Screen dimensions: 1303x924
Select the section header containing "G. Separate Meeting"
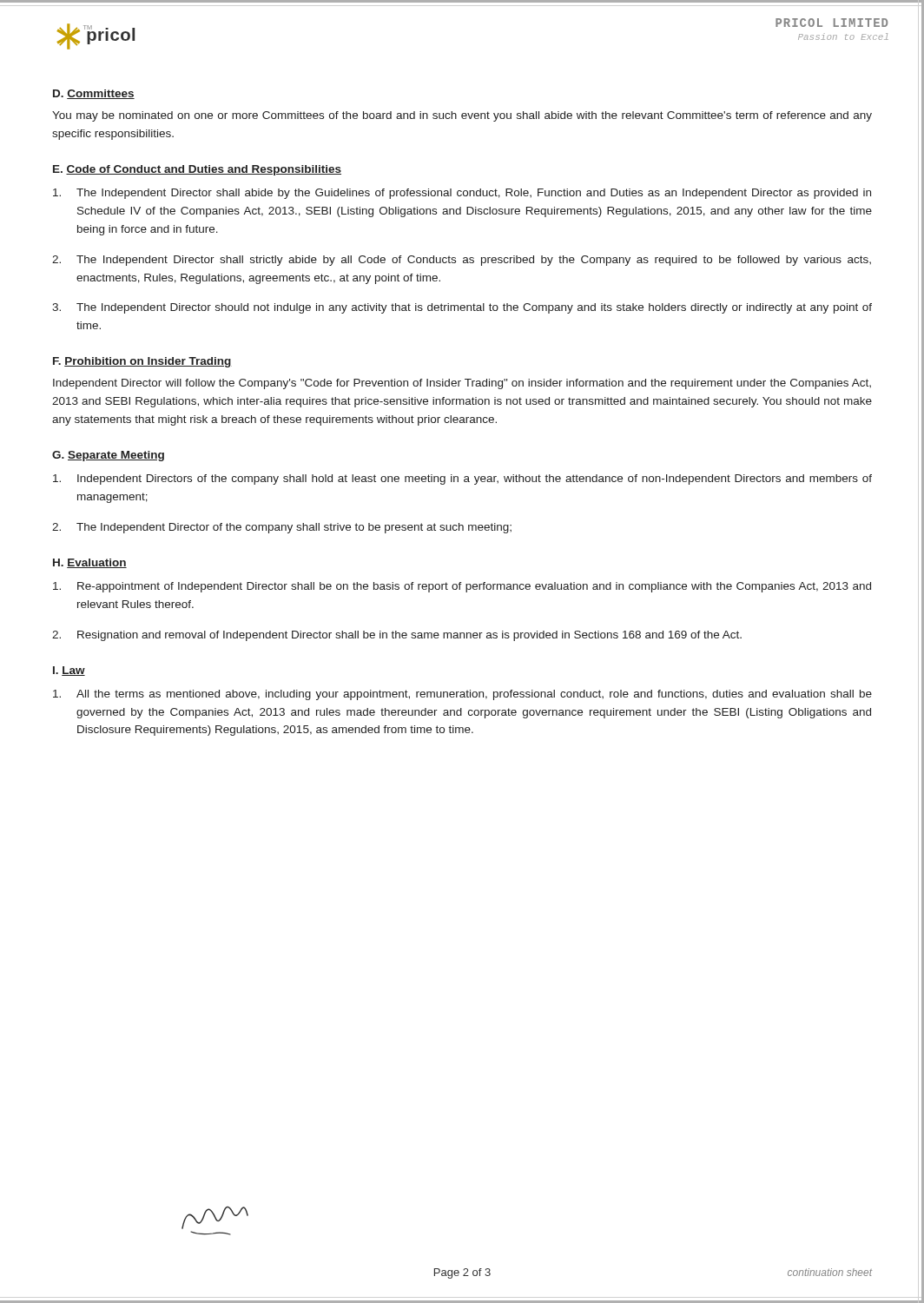[108, 455]
